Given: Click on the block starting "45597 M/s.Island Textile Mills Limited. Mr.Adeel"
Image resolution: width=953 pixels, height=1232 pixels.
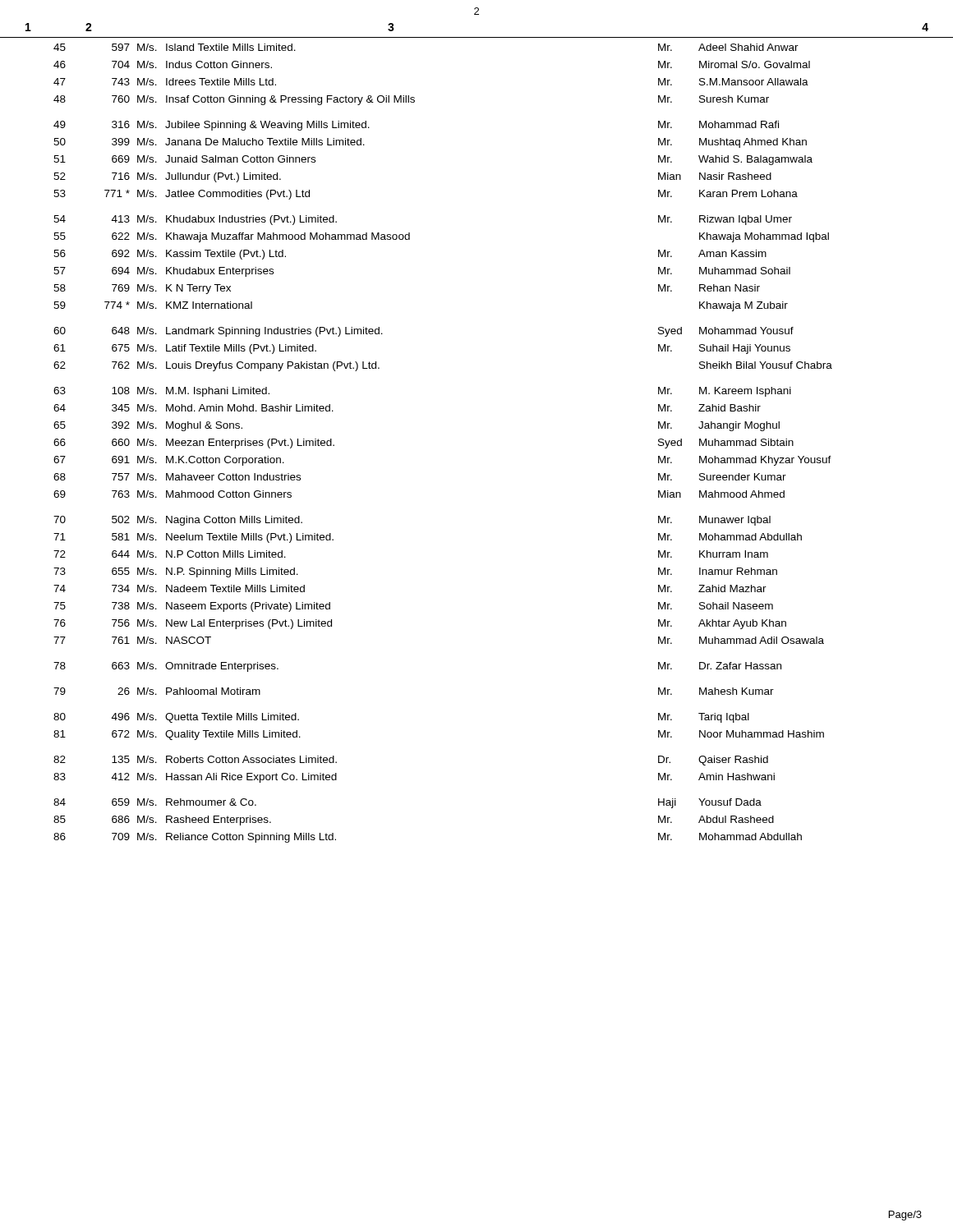Looking at the screenshot, I should [x=476, y=47].
